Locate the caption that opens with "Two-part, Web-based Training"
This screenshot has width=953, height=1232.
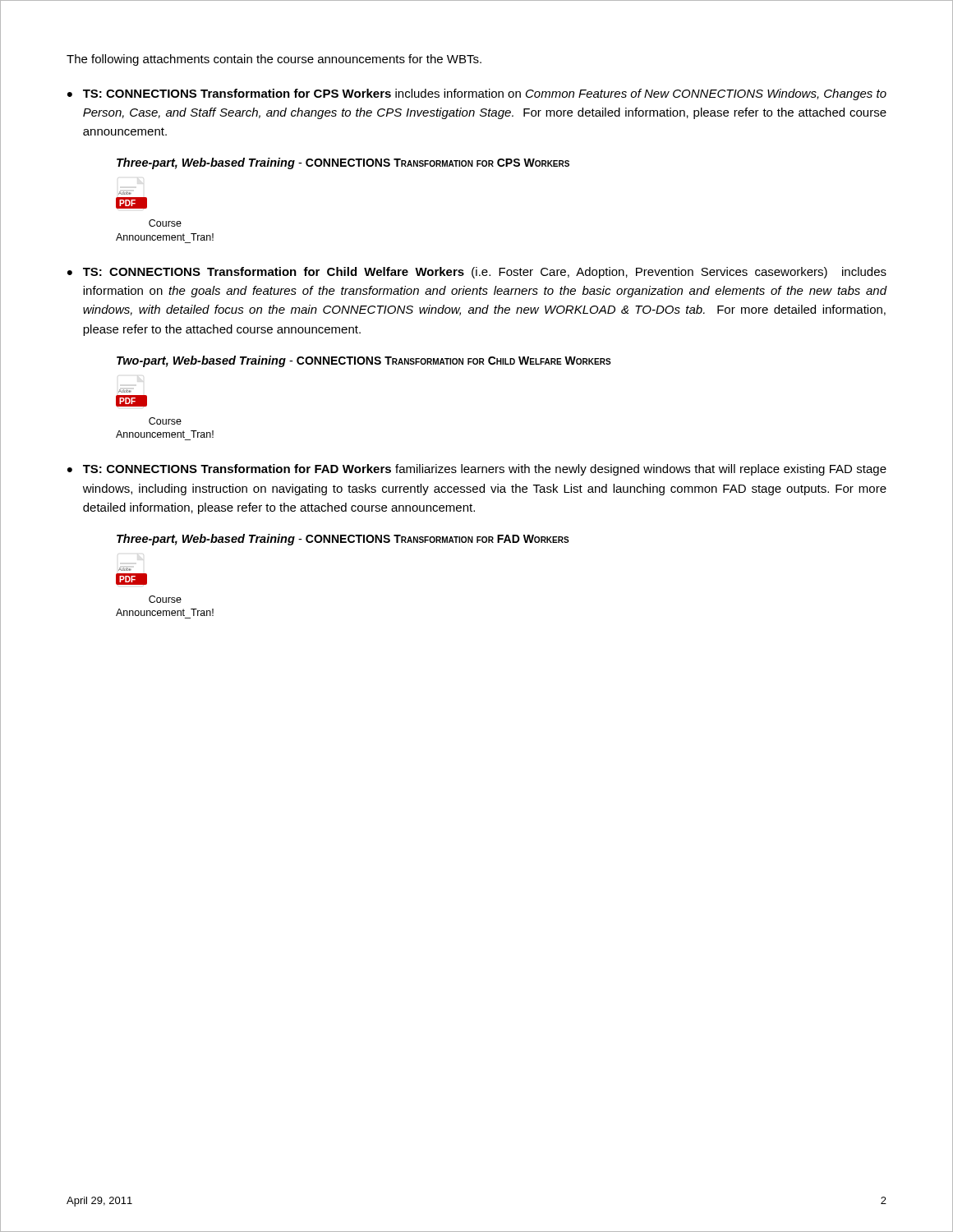pos(363,360)
